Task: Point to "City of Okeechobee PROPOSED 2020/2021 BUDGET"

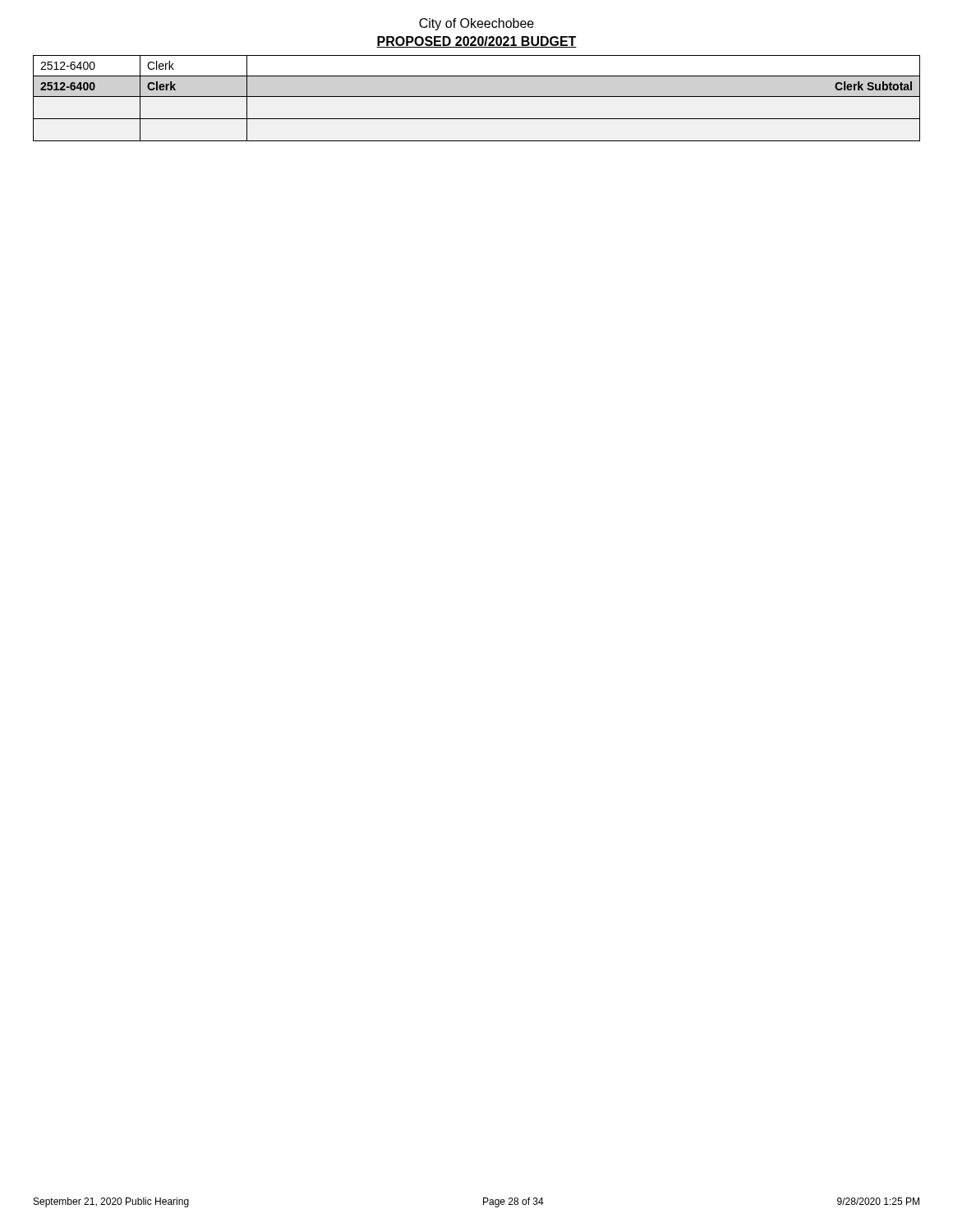Action: [476, 33]
